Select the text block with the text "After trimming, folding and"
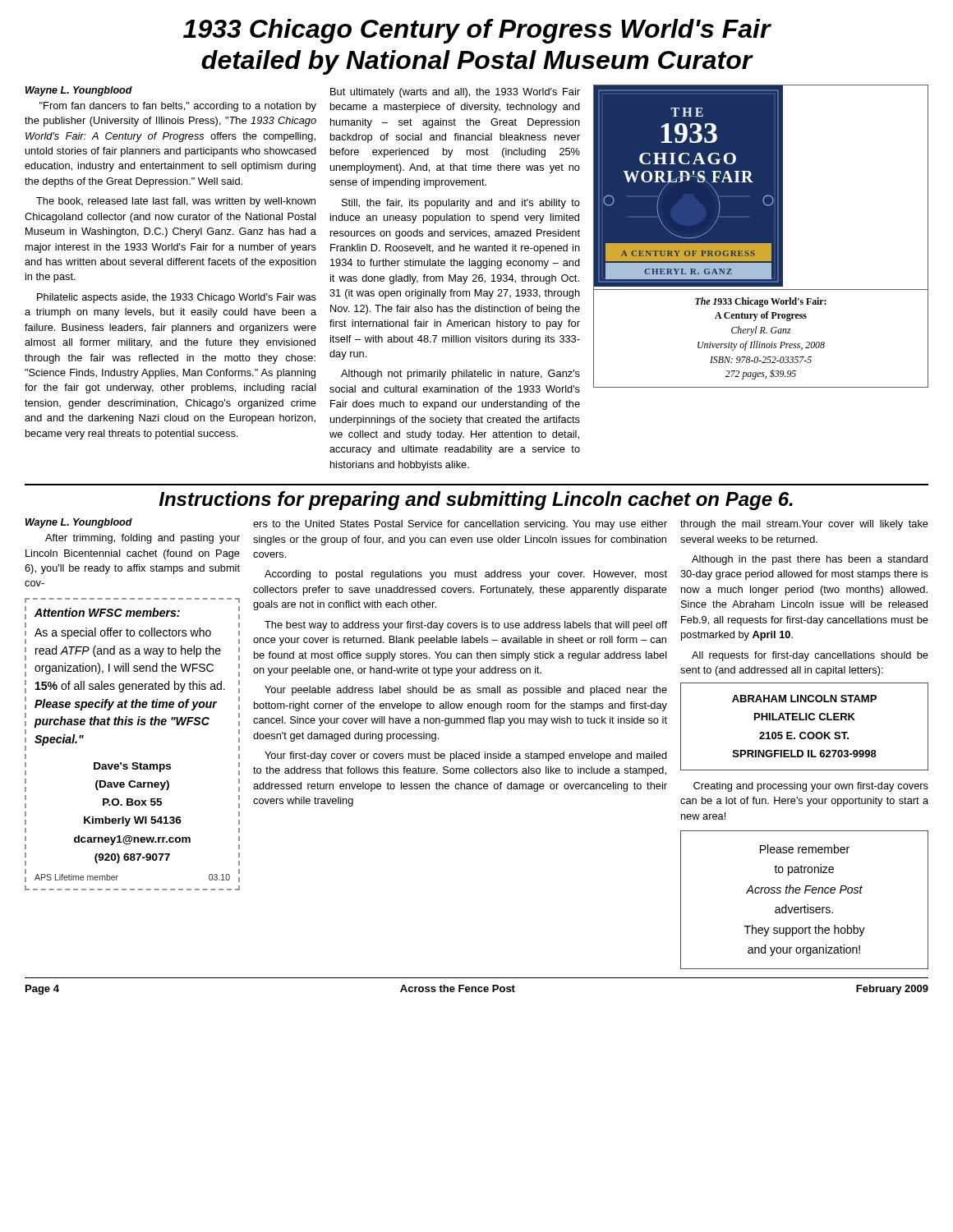953x1232 pixels. [132, 561]
